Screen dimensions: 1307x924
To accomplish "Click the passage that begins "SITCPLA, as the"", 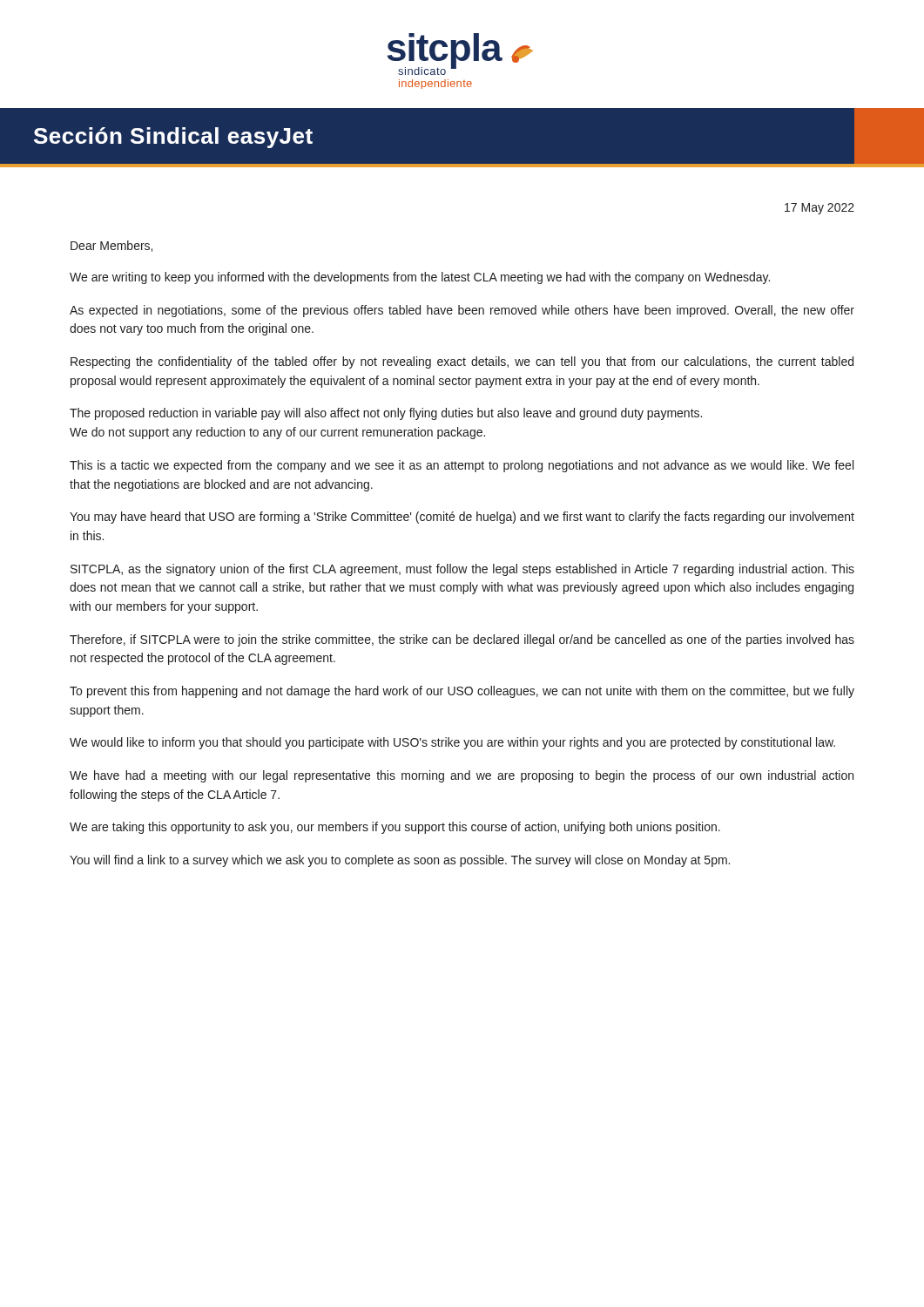I will pos(462,587).
